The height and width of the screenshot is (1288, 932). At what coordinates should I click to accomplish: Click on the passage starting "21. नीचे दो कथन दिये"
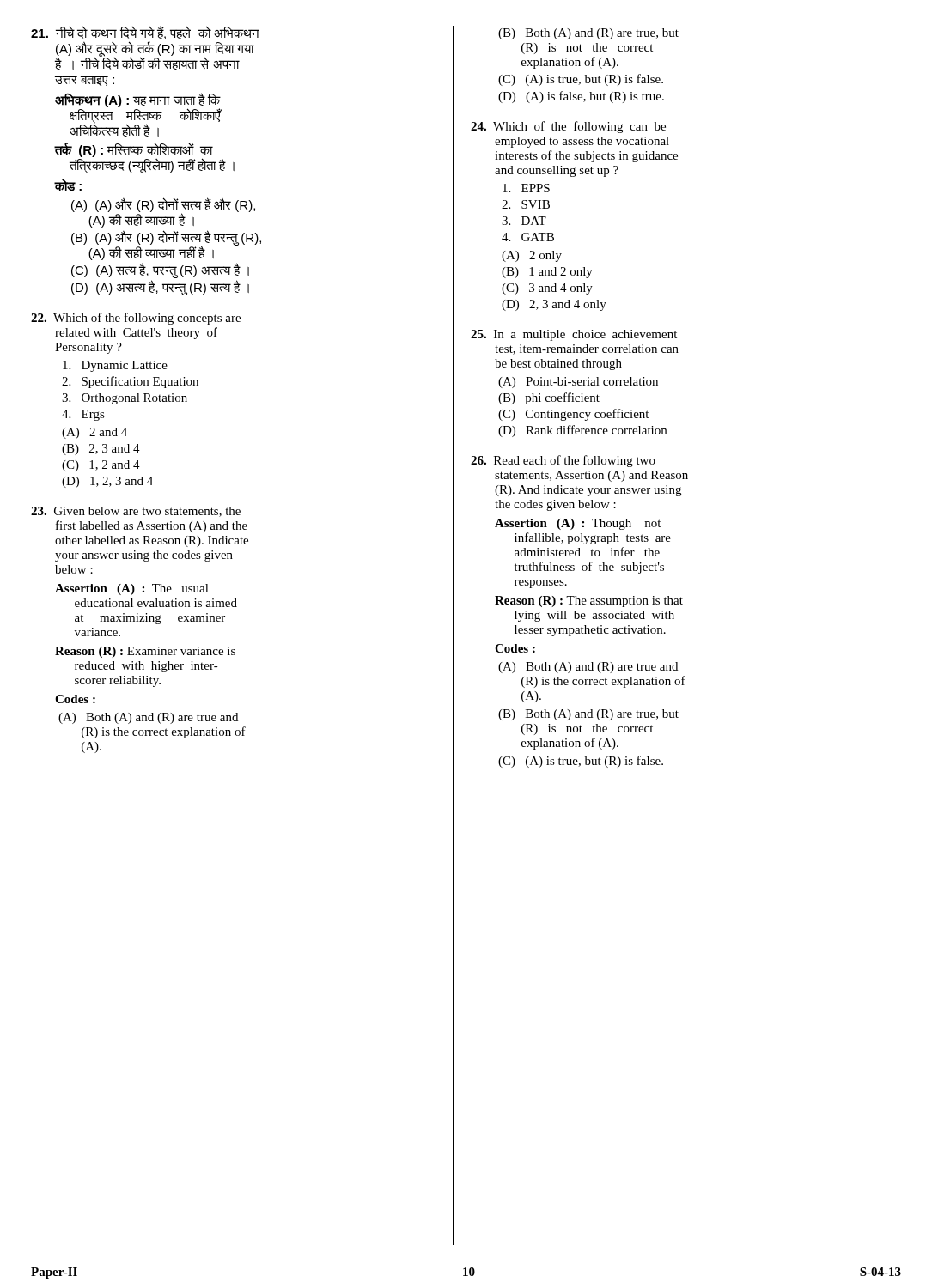click(x=233, y=161)
